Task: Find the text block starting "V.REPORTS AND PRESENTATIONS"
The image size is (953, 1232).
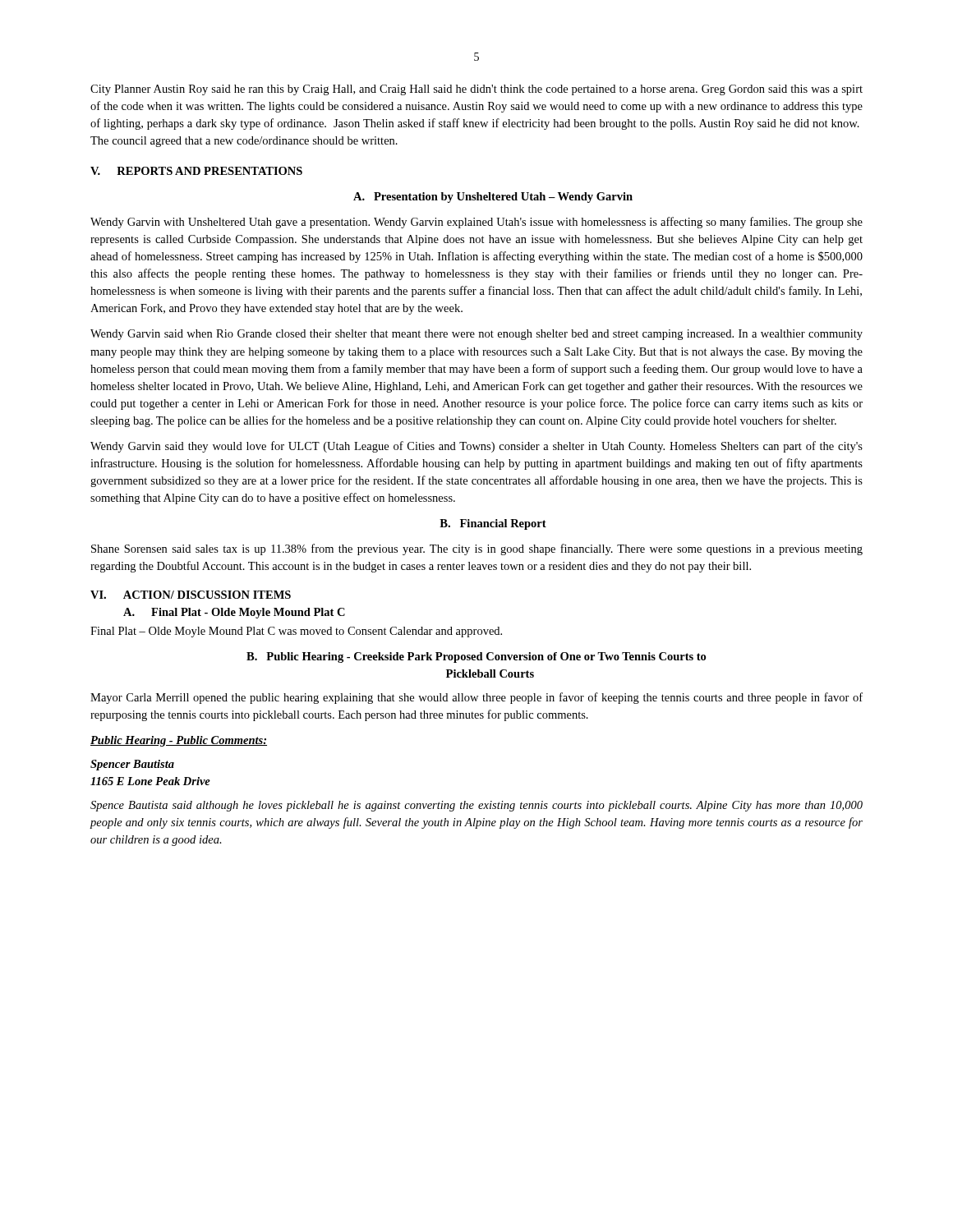Action: [197, 171]
